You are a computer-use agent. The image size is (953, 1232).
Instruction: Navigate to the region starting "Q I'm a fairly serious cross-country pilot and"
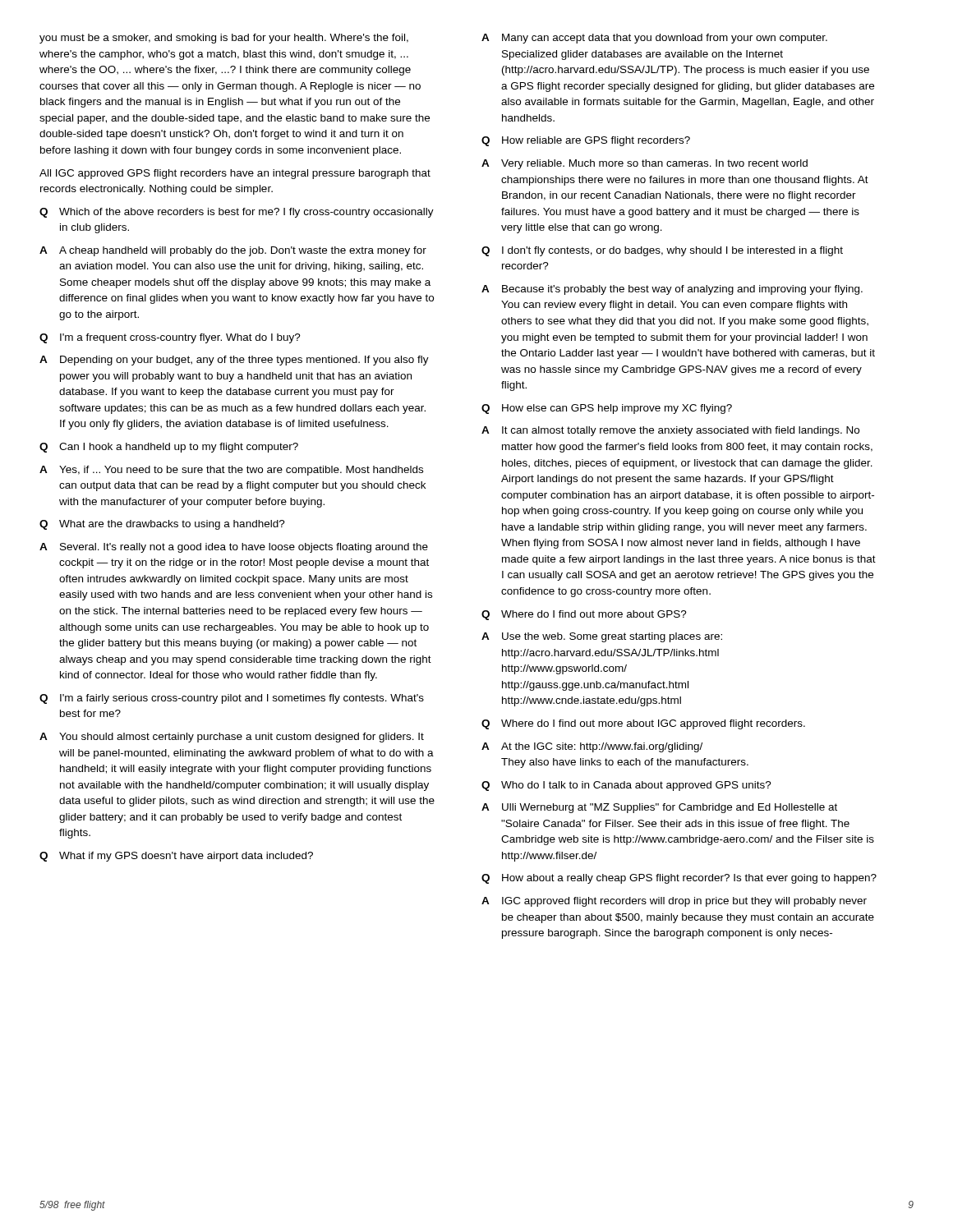[237, 706]
